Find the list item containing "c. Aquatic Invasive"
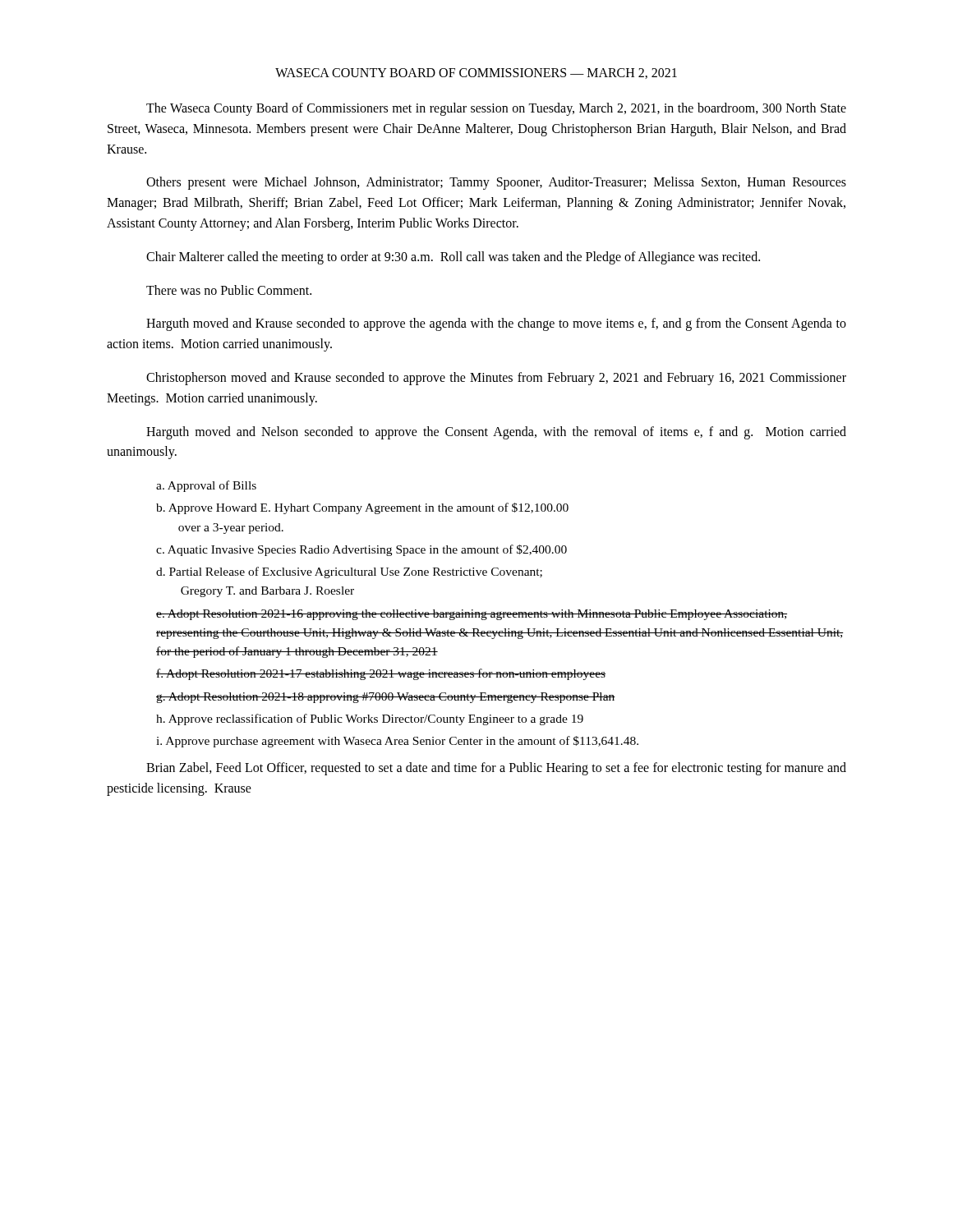 pos(362,549)
